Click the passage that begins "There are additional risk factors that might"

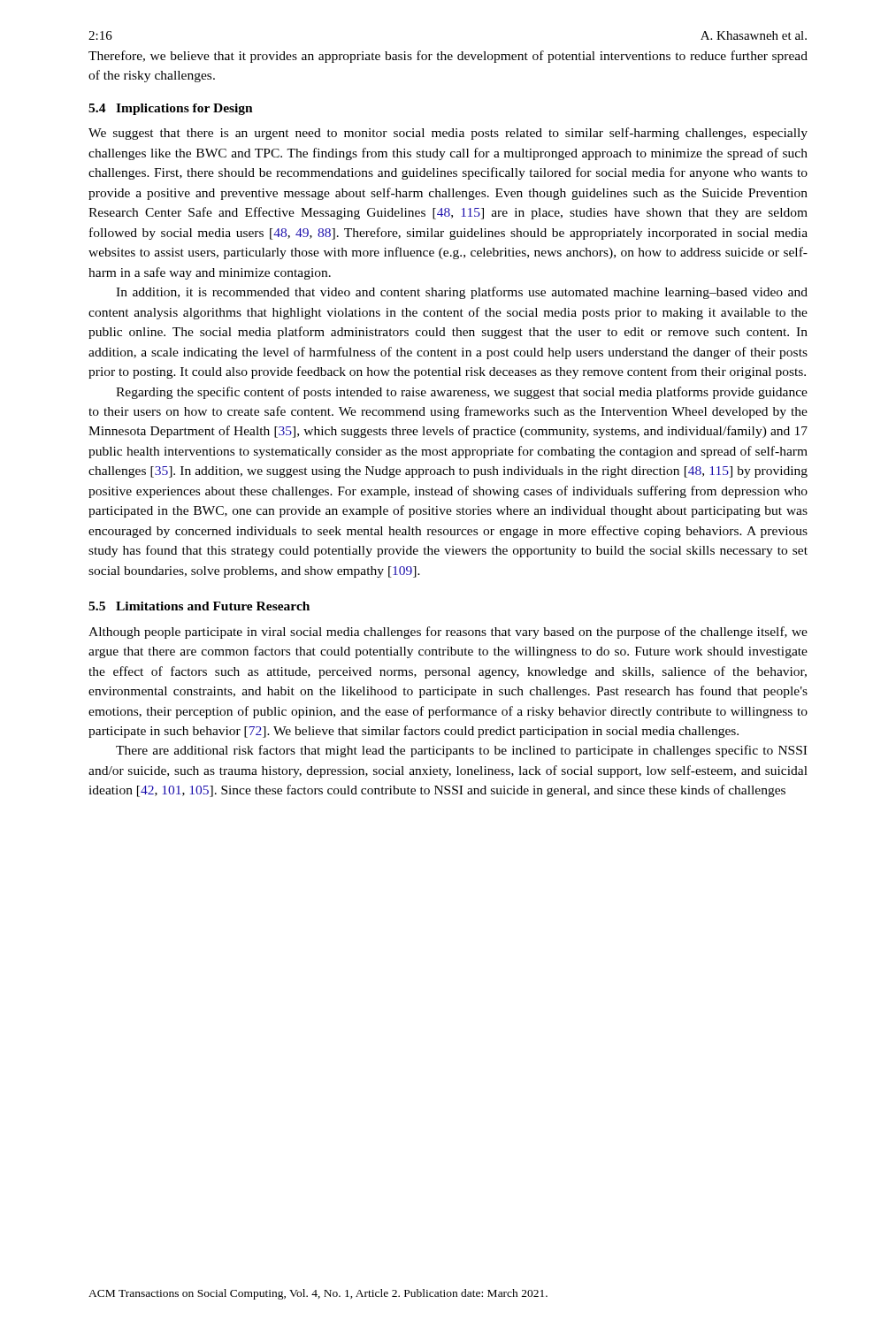pyautogui.click(x=448, y=771)
